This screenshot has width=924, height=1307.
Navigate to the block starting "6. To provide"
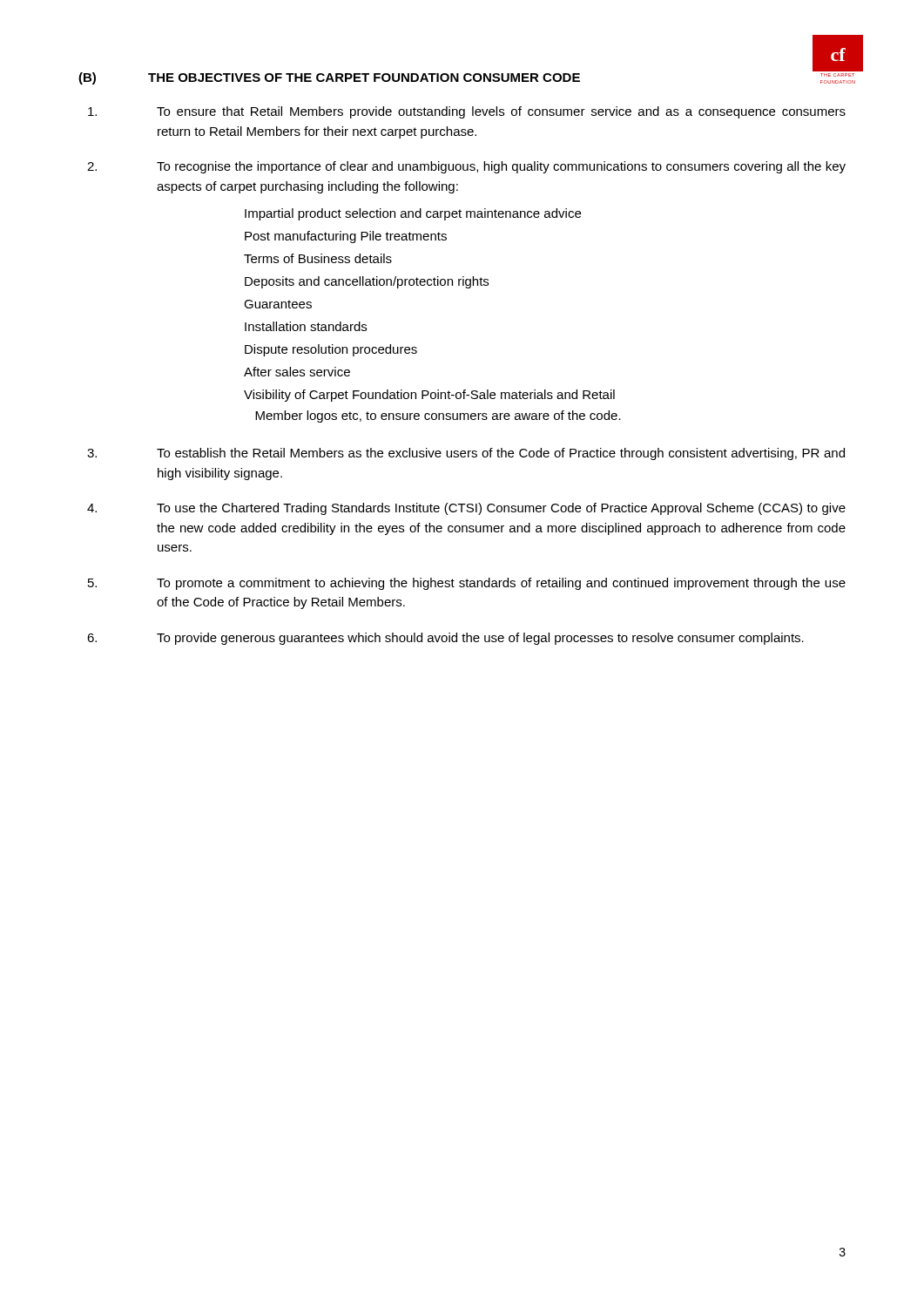click(462, 638)
